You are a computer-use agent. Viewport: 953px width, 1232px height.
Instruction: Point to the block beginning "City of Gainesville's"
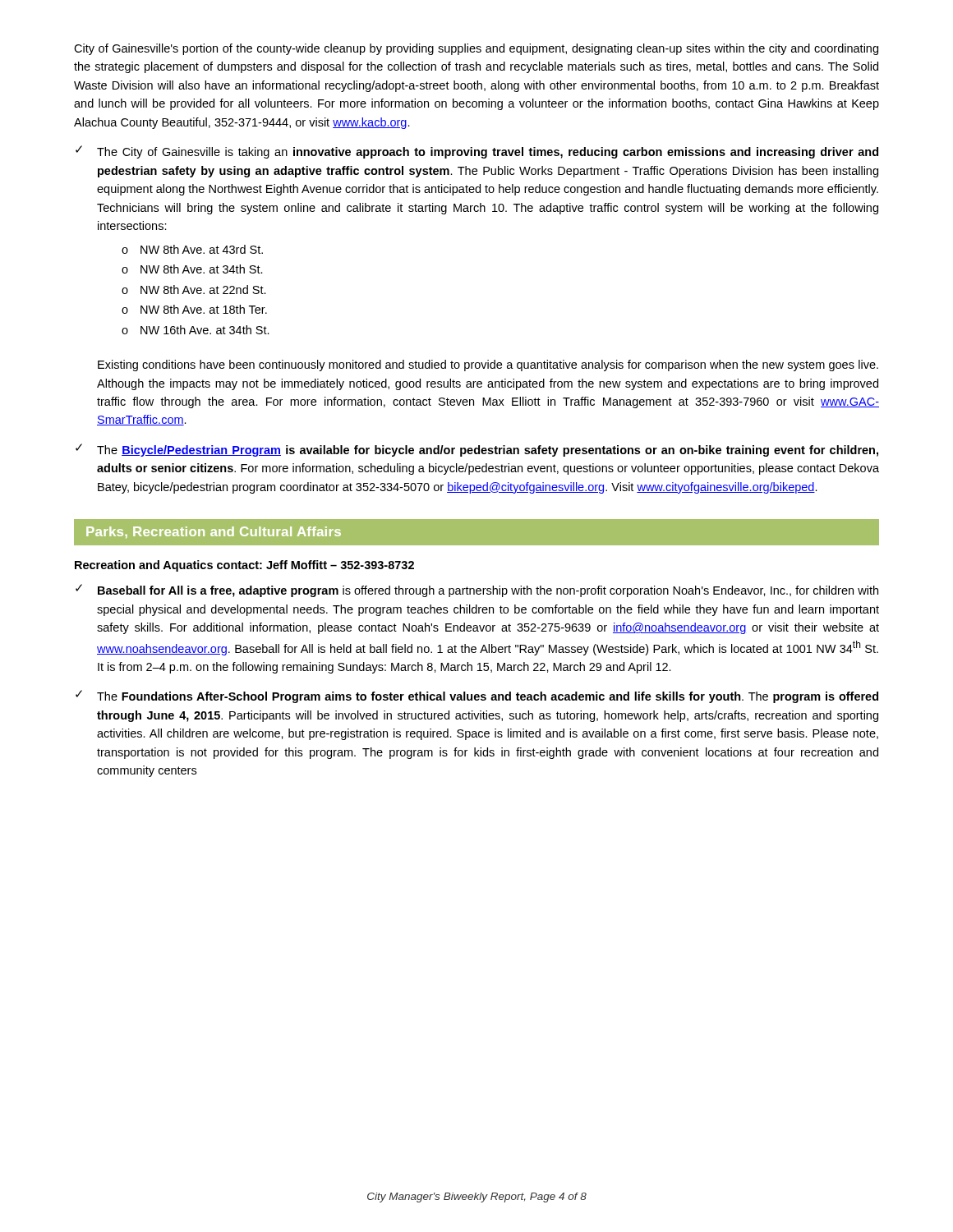click(x=476, y=85)
